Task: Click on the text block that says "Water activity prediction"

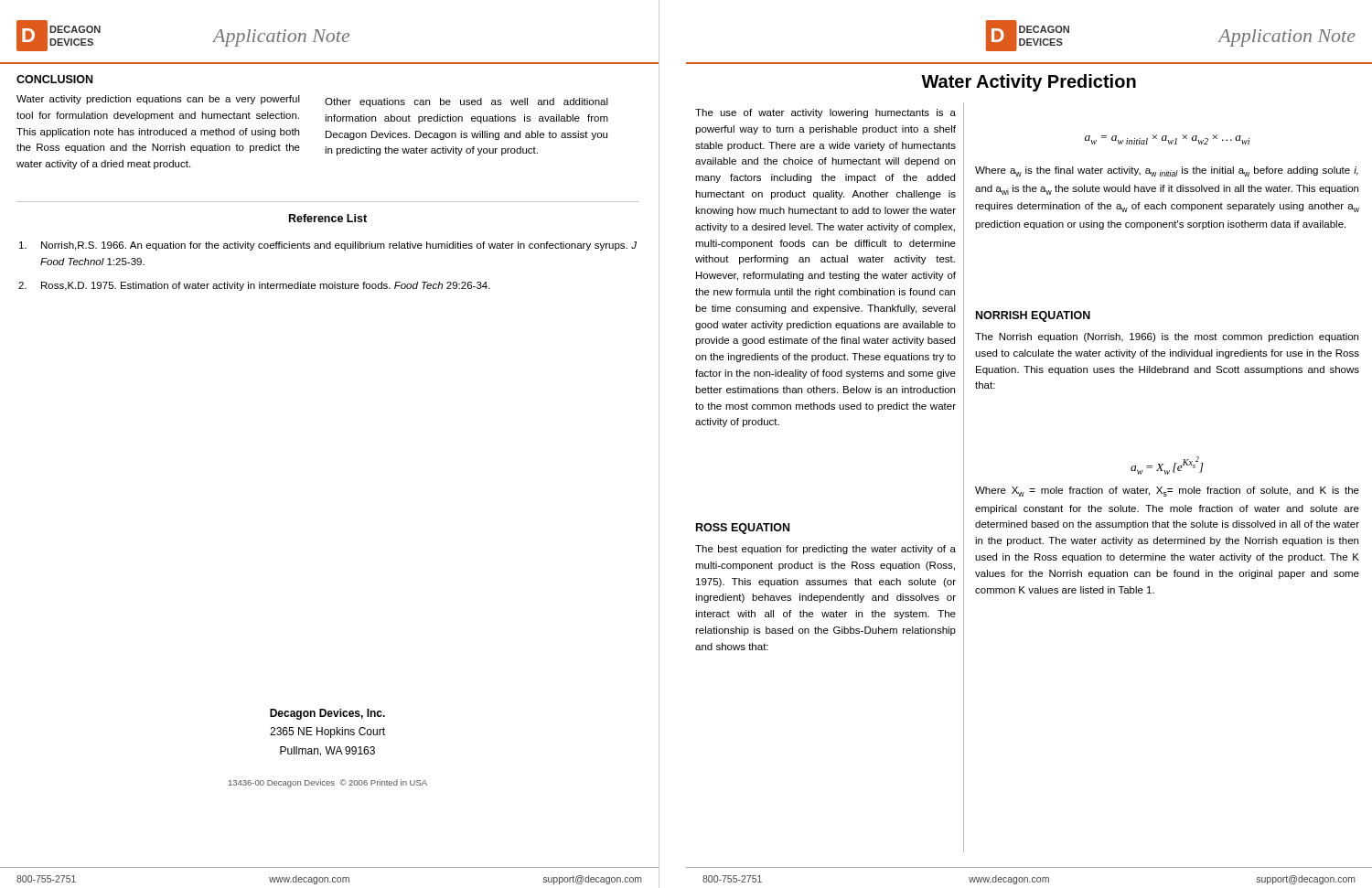Action: point(158,131)
